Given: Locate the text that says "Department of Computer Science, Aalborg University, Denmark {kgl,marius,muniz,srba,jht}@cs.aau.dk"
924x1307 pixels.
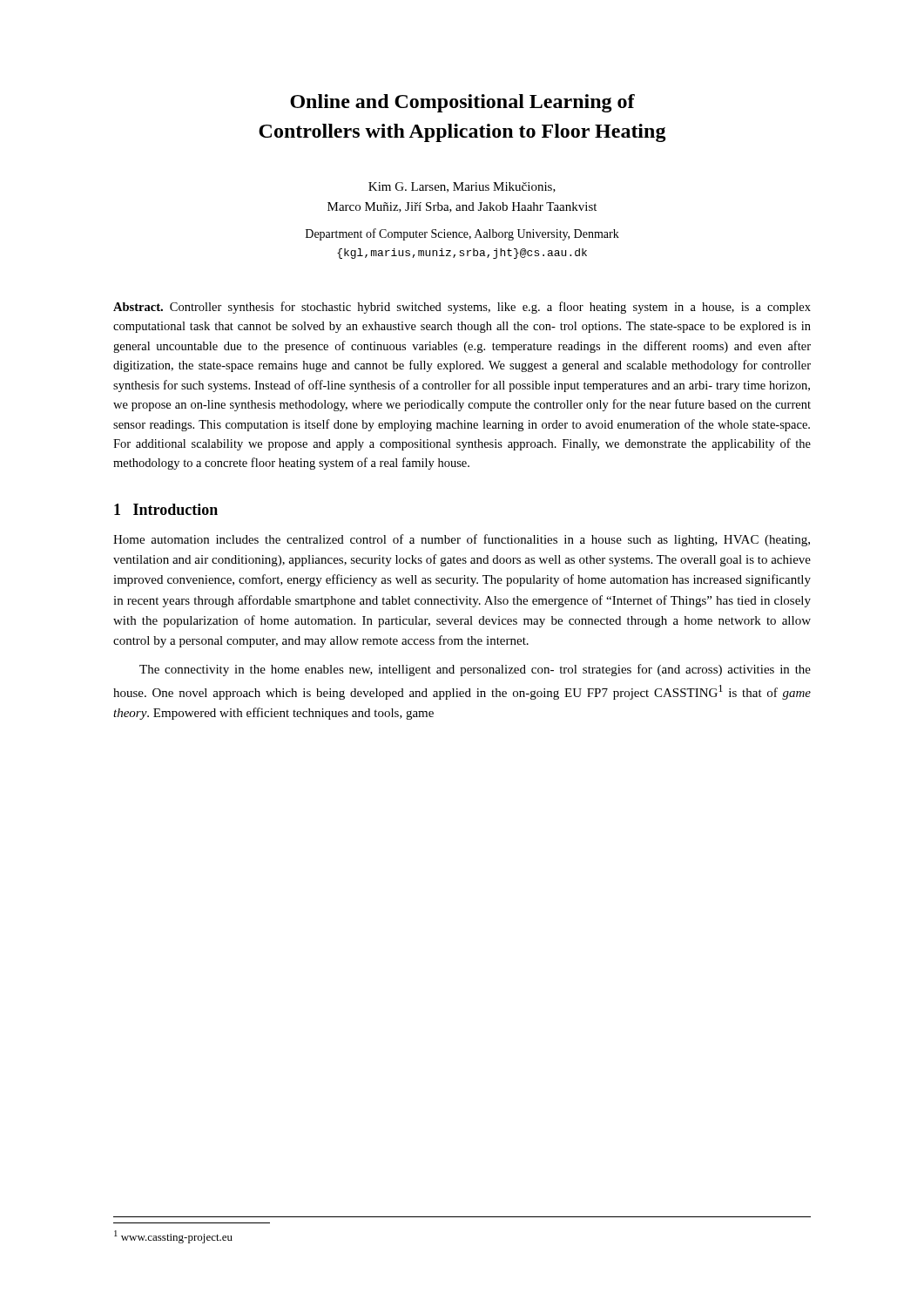Looking at the screenshot, I should pos(462,244).
